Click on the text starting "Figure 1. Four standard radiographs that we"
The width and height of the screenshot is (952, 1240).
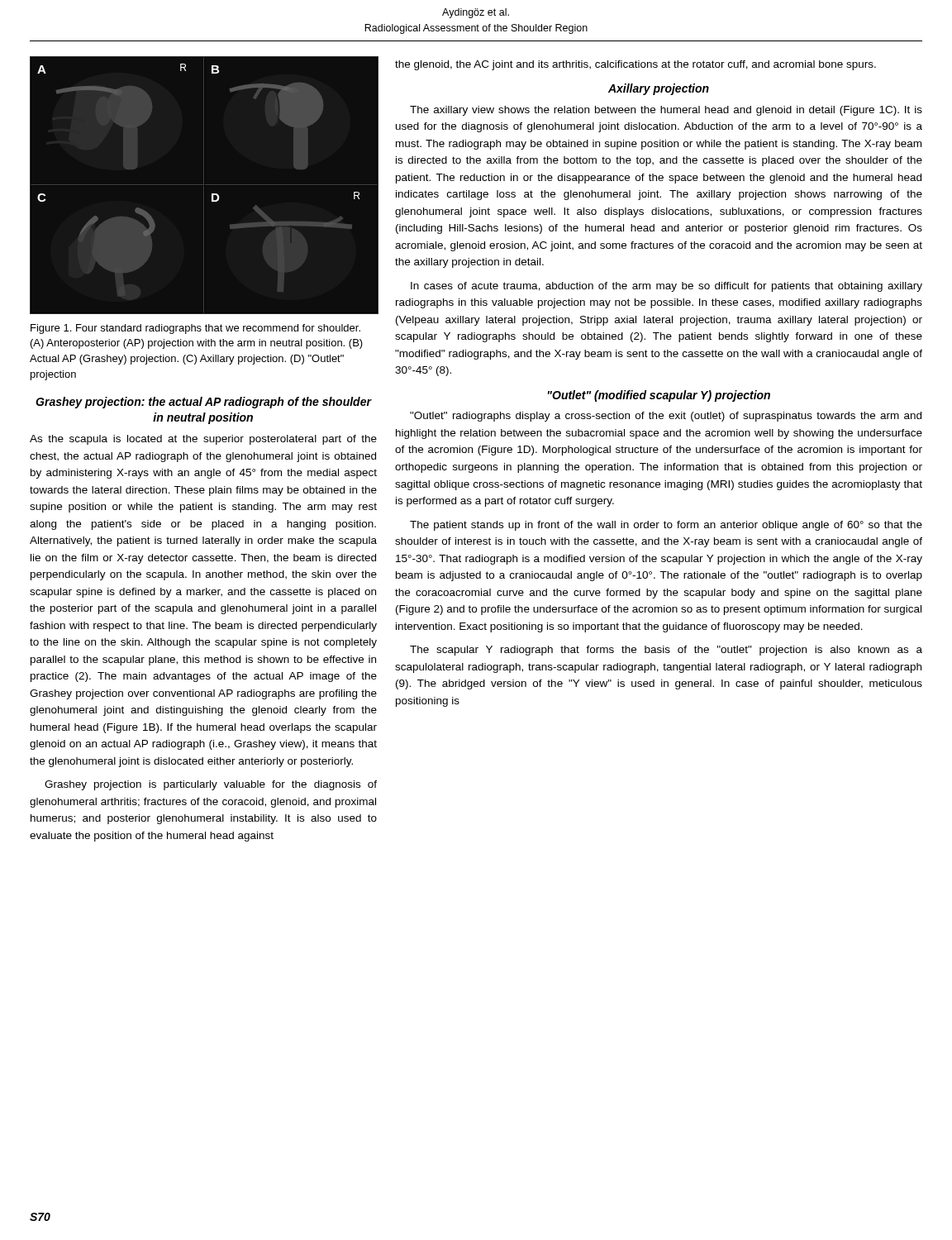click(196, 351)
